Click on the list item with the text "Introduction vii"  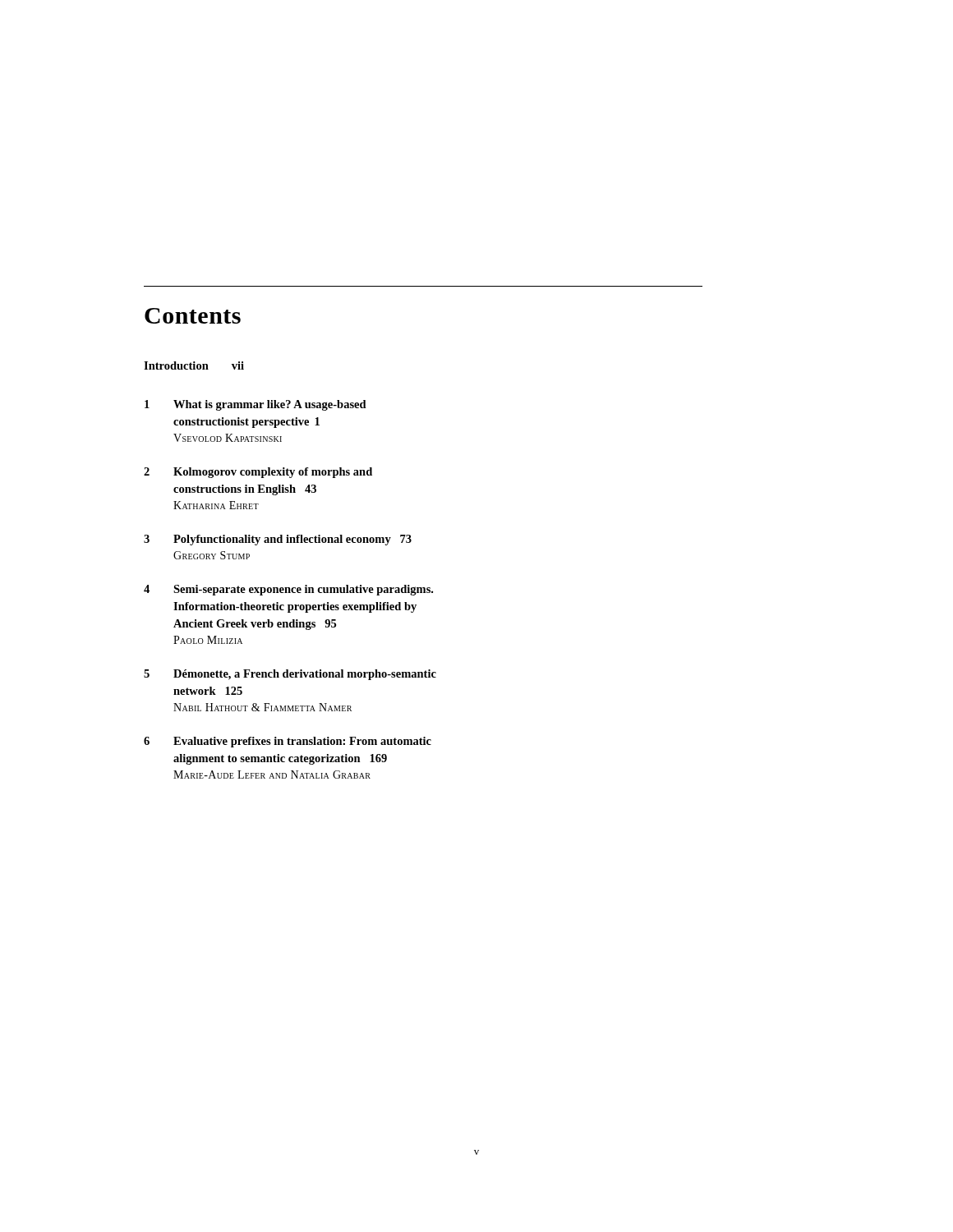tap(194, 366)
